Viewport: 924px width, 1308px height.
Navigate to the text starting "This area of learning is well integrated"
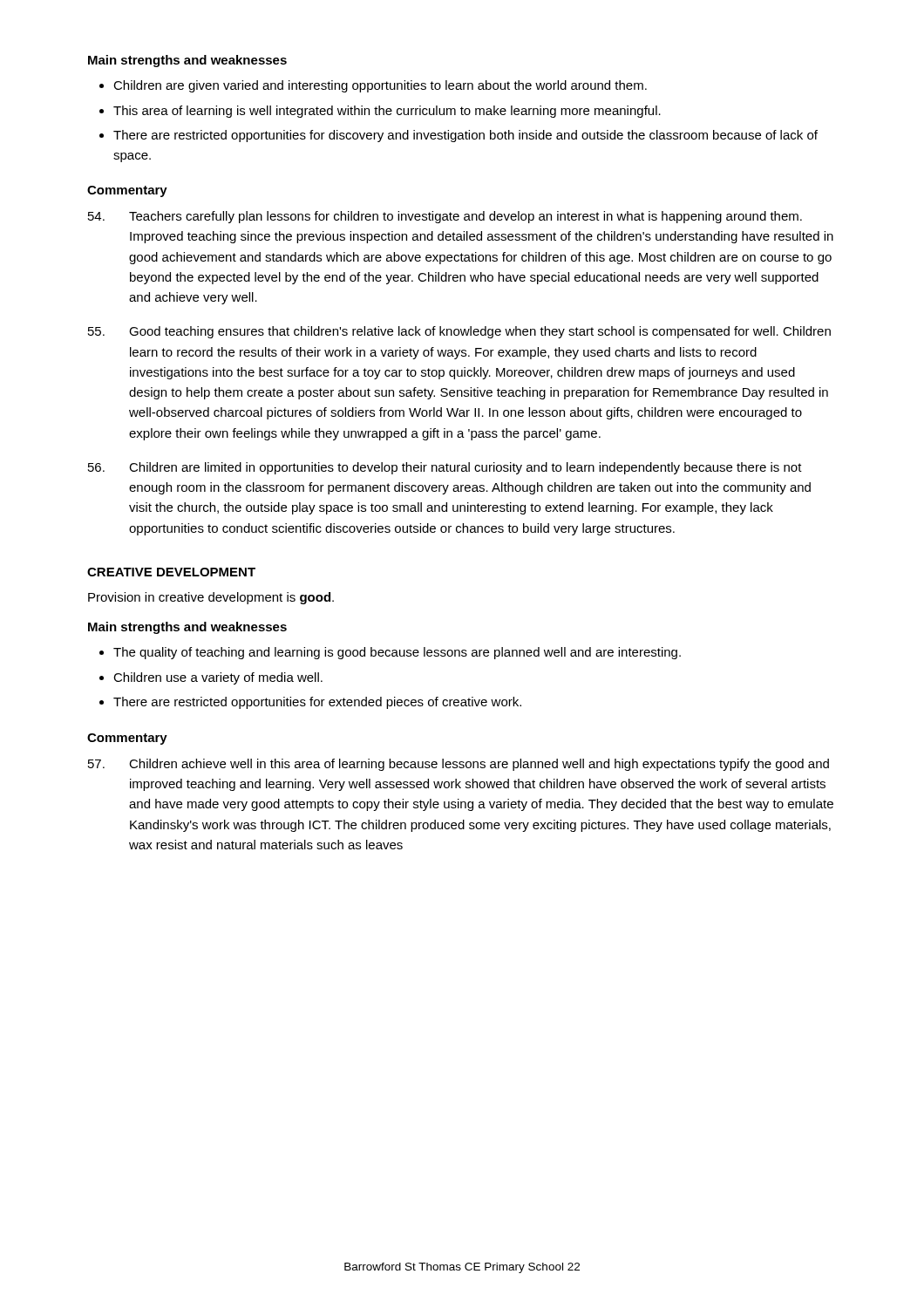[x=387, y=110]
